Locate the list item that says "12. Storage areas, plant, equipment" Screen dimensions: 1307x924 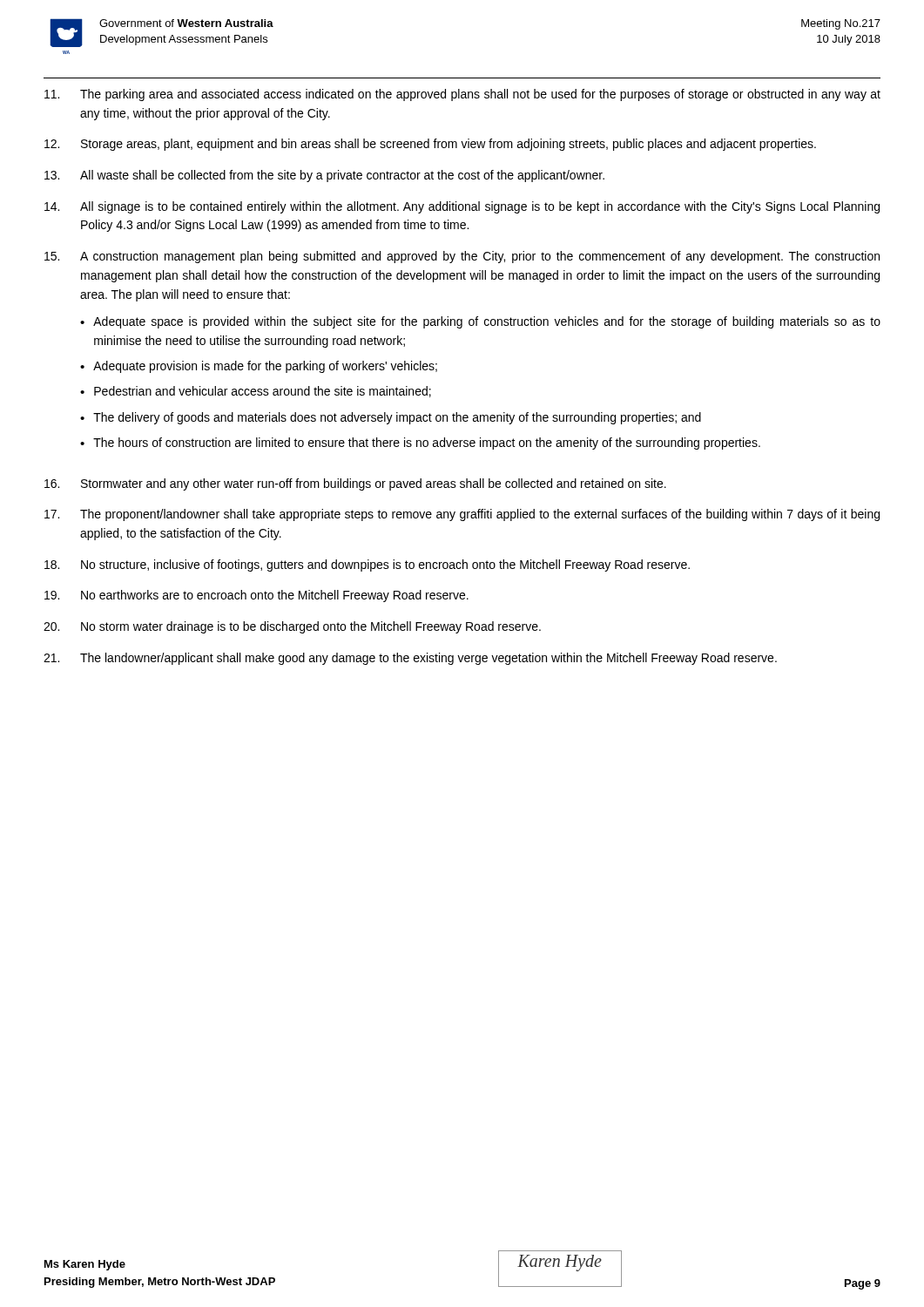click(x=462, y=145)
